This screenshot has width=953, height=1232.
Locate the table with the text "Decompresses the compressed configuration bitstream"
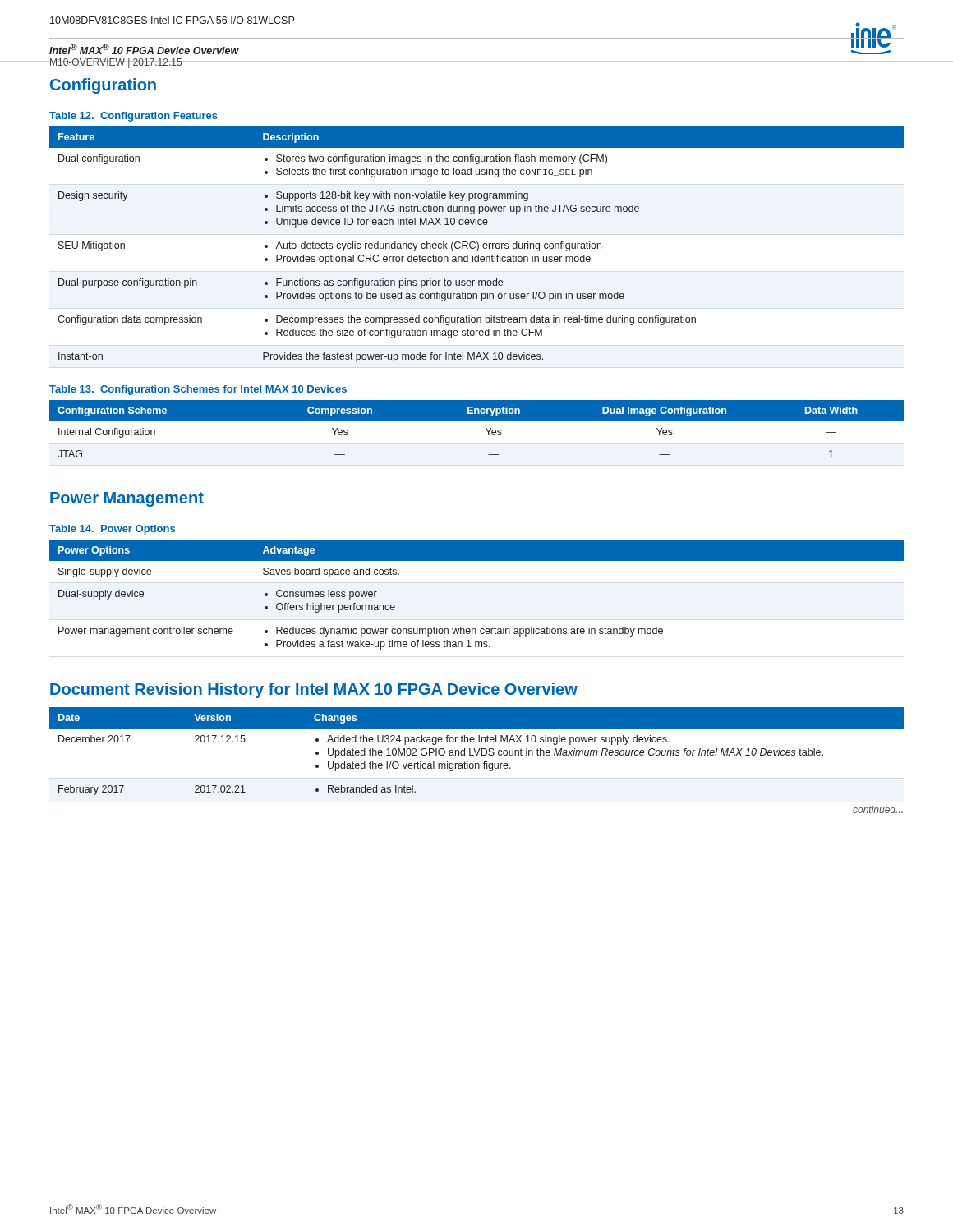[x=476, y=247]
